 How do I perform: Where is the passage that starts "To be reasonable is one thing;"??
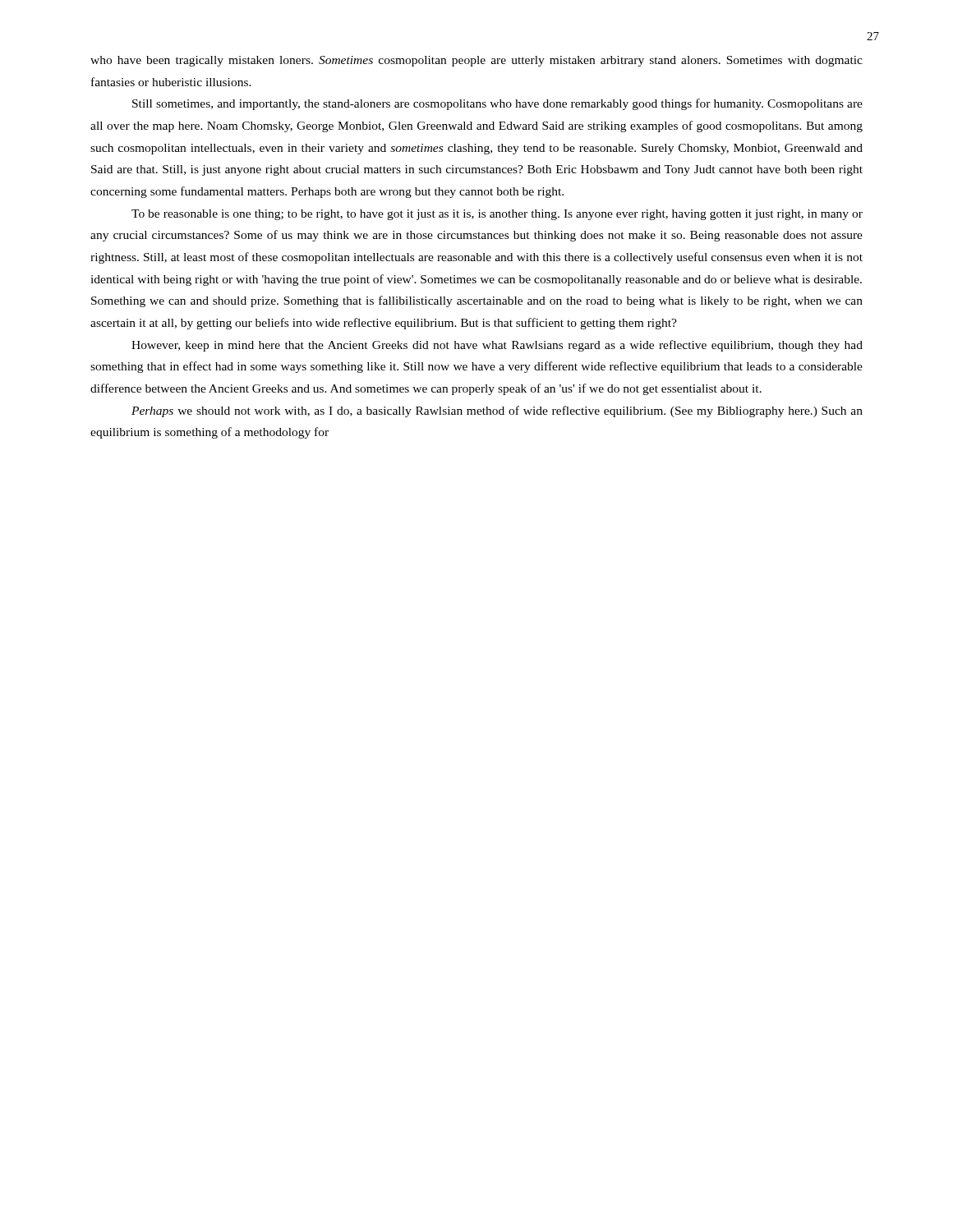[x=476, y=268]
